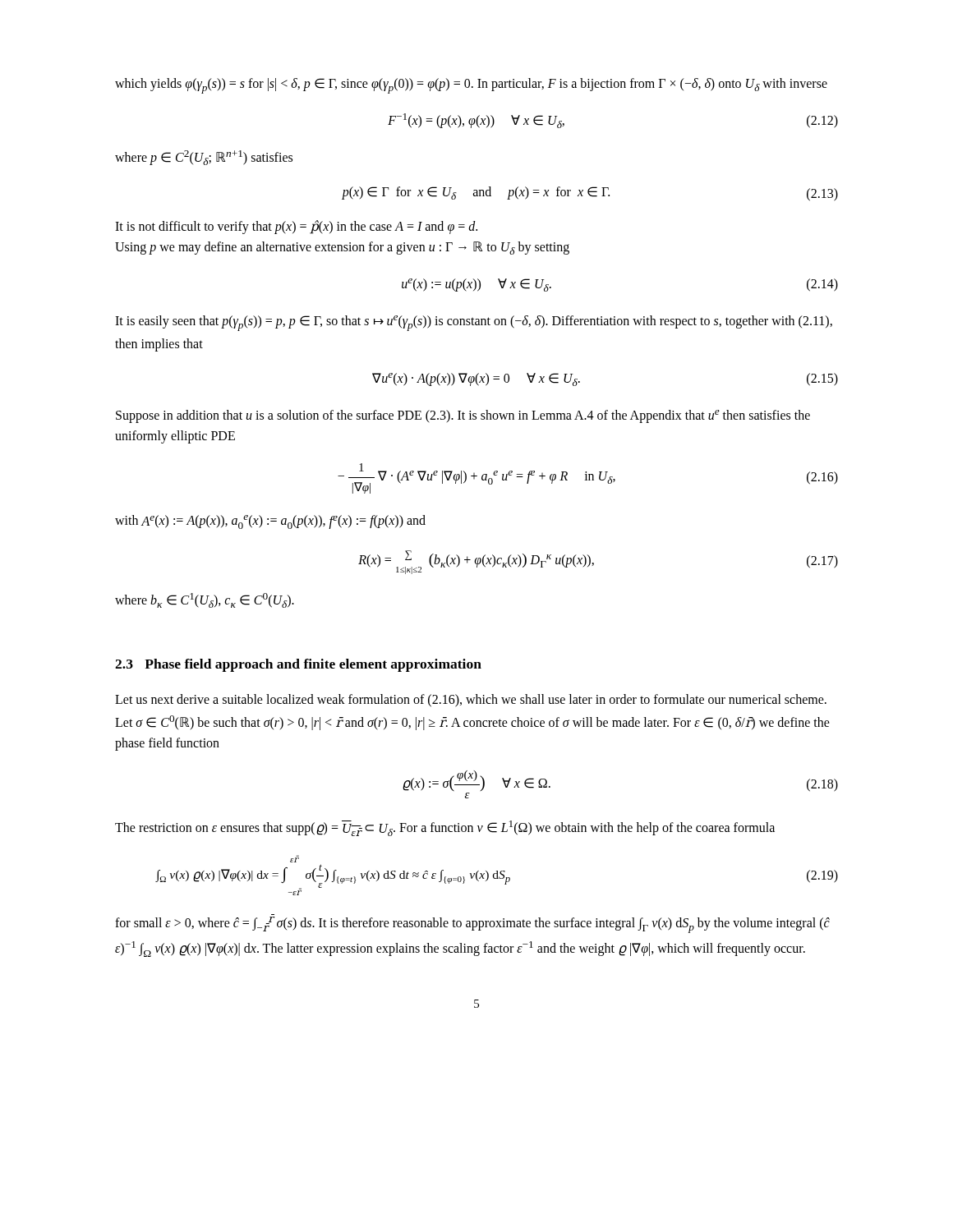The width and height of the screenshot is (953, 1232).
Task: Click the formula that begins "∫Ω v(x) ϱ(x) |∇φ(x)| dx = ∫εr̄−εr̄"
Action: 497,876
